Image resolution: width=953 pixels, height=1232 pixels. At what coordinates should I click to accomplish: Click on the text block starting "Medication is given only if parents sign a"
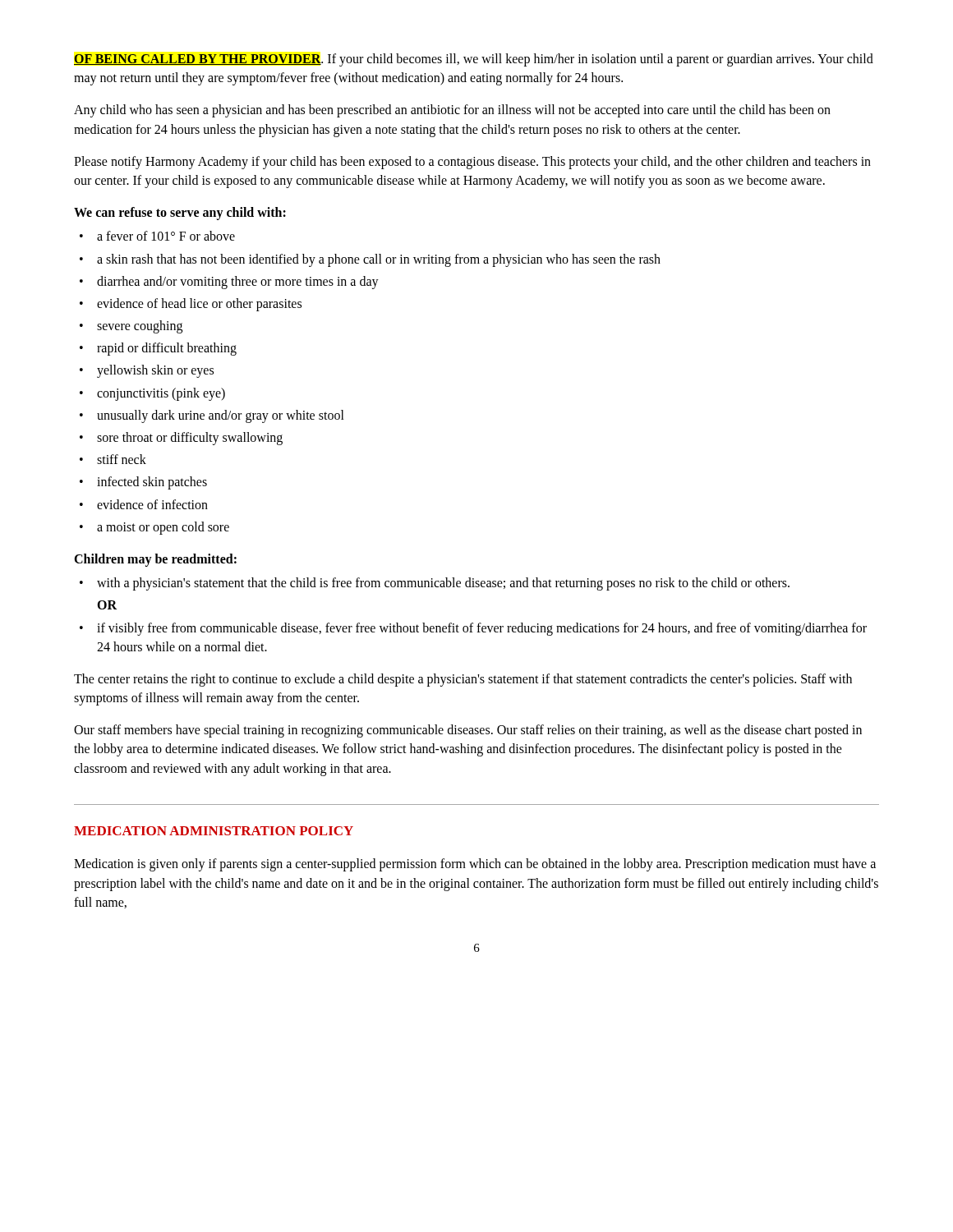pyautogui.click(x=476, y=883)
